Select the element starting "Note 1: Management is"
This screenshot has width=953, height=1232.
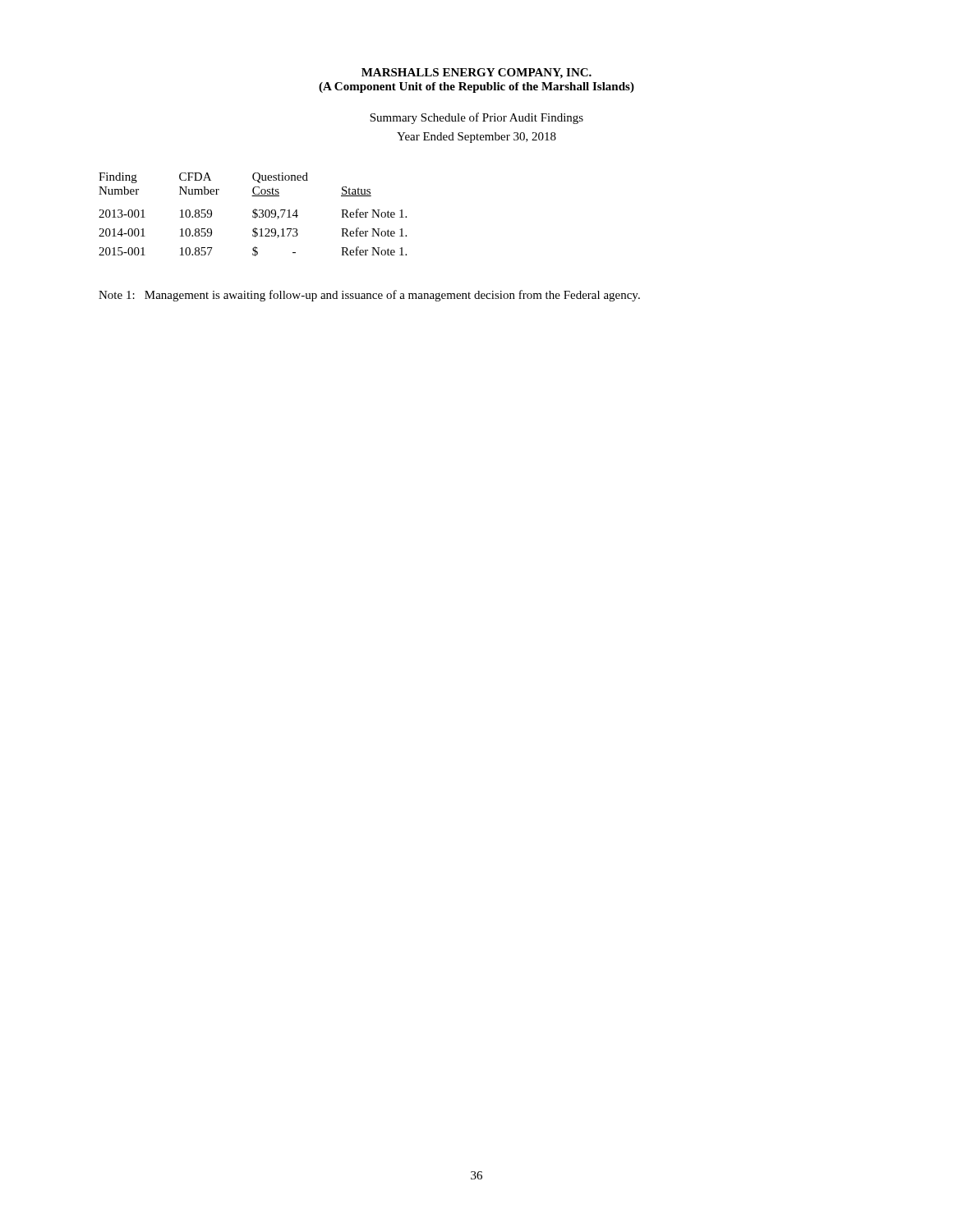(370, 295)
